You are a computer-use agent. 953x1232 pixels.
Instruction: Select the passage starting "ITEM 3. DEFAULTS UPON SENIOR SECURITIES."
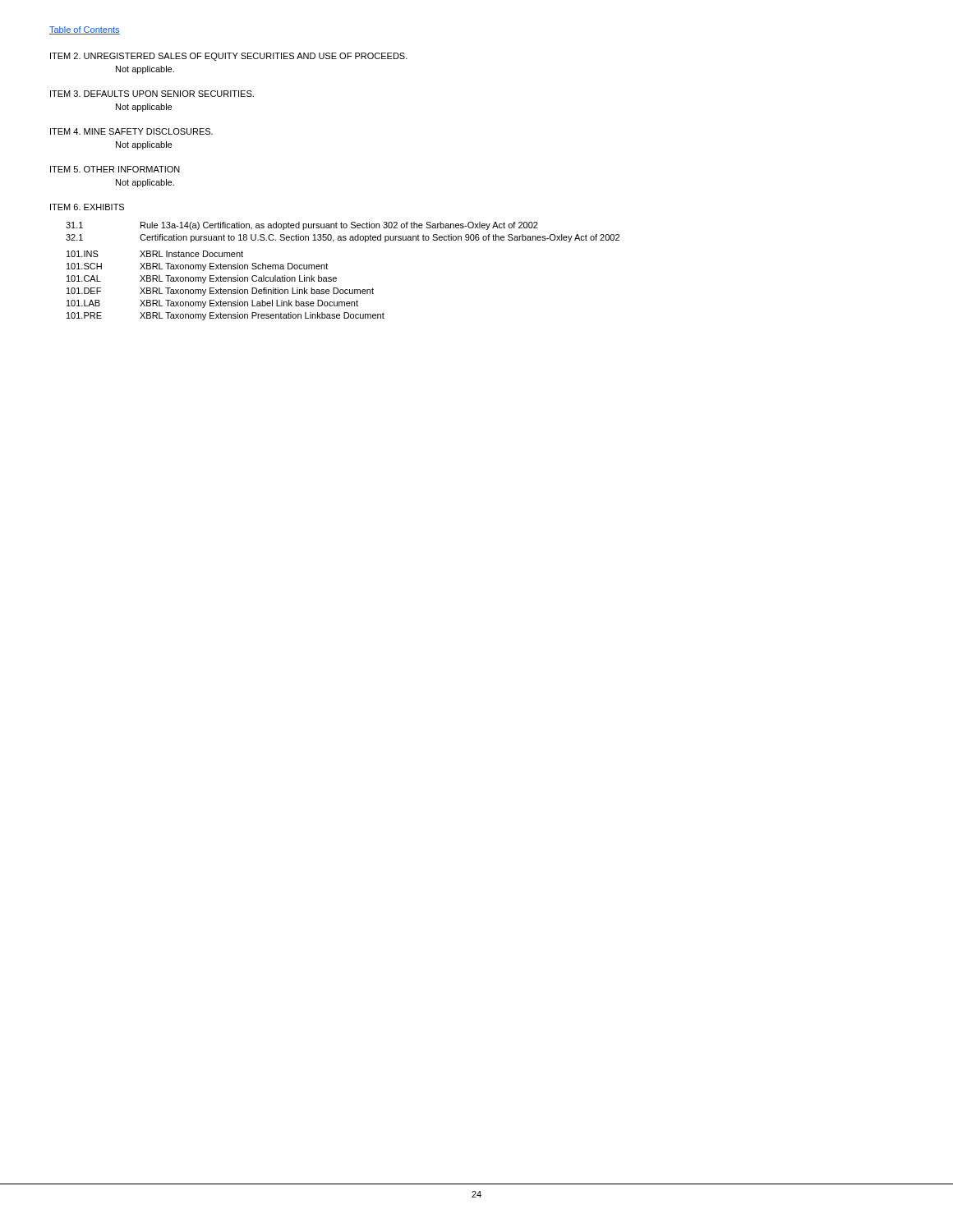coord(152,94)
